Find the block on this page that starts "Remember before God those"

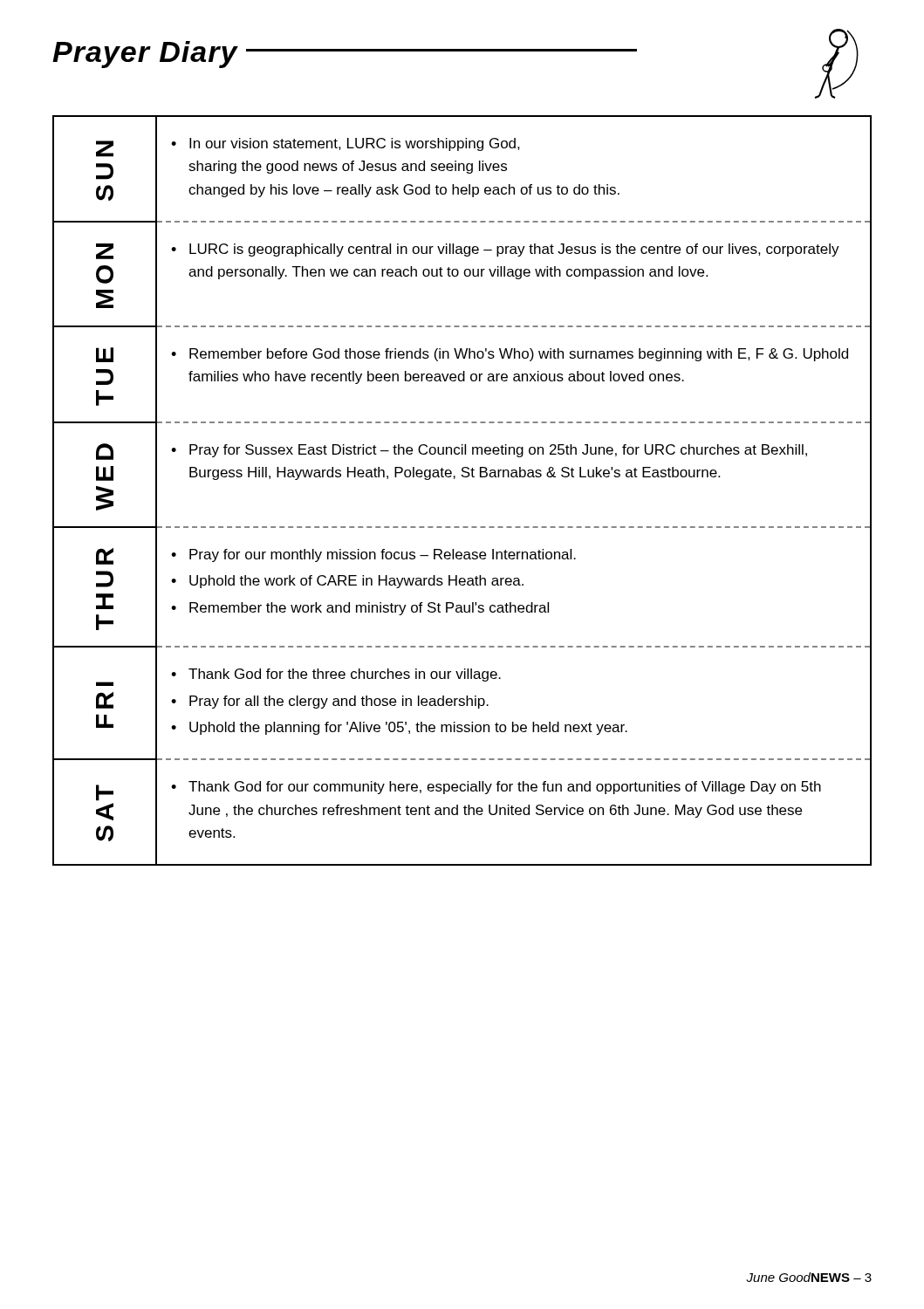click(x=512, y=366)
